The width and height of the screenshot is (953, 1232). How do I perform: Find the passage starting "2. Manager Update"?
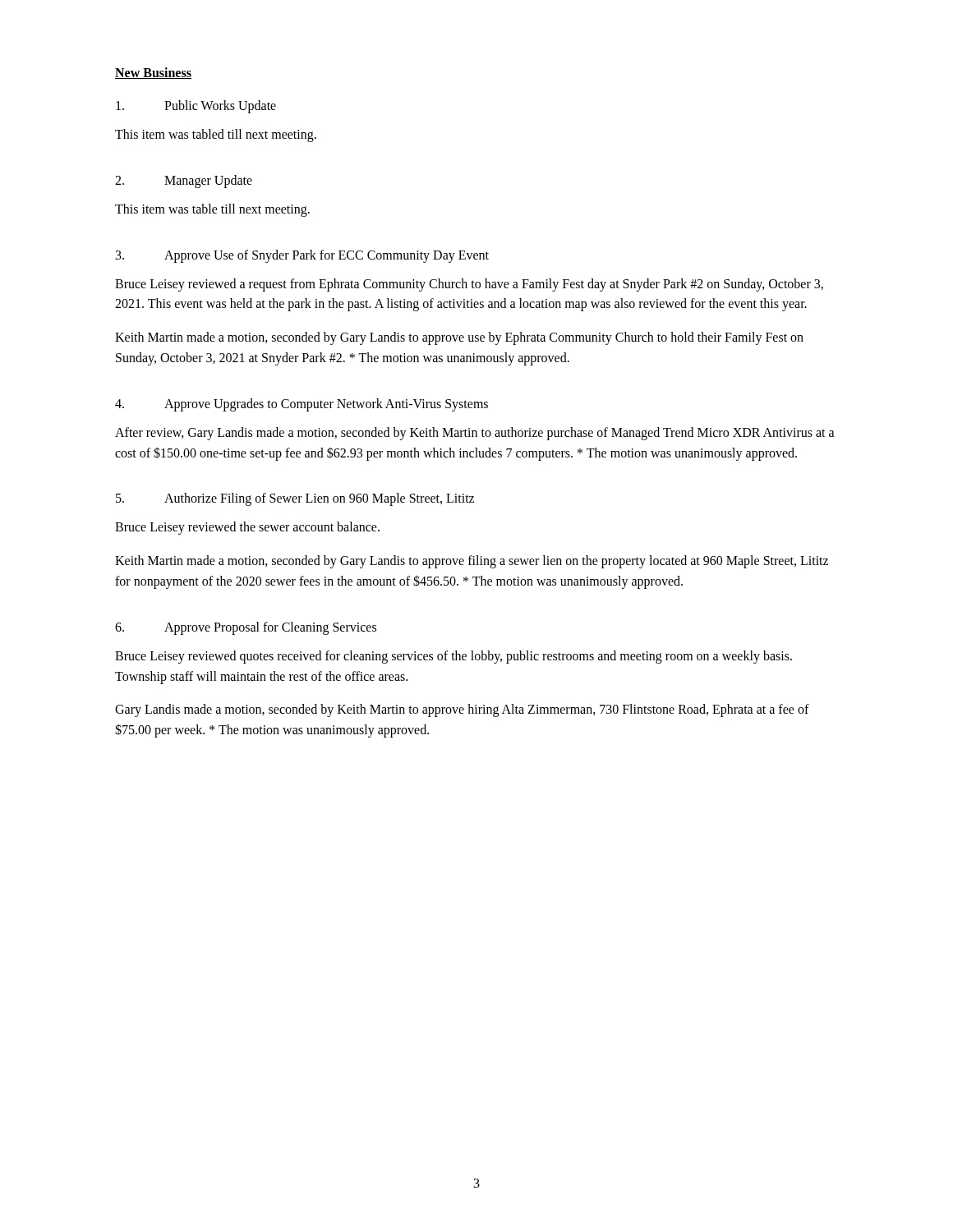point(184,180)
